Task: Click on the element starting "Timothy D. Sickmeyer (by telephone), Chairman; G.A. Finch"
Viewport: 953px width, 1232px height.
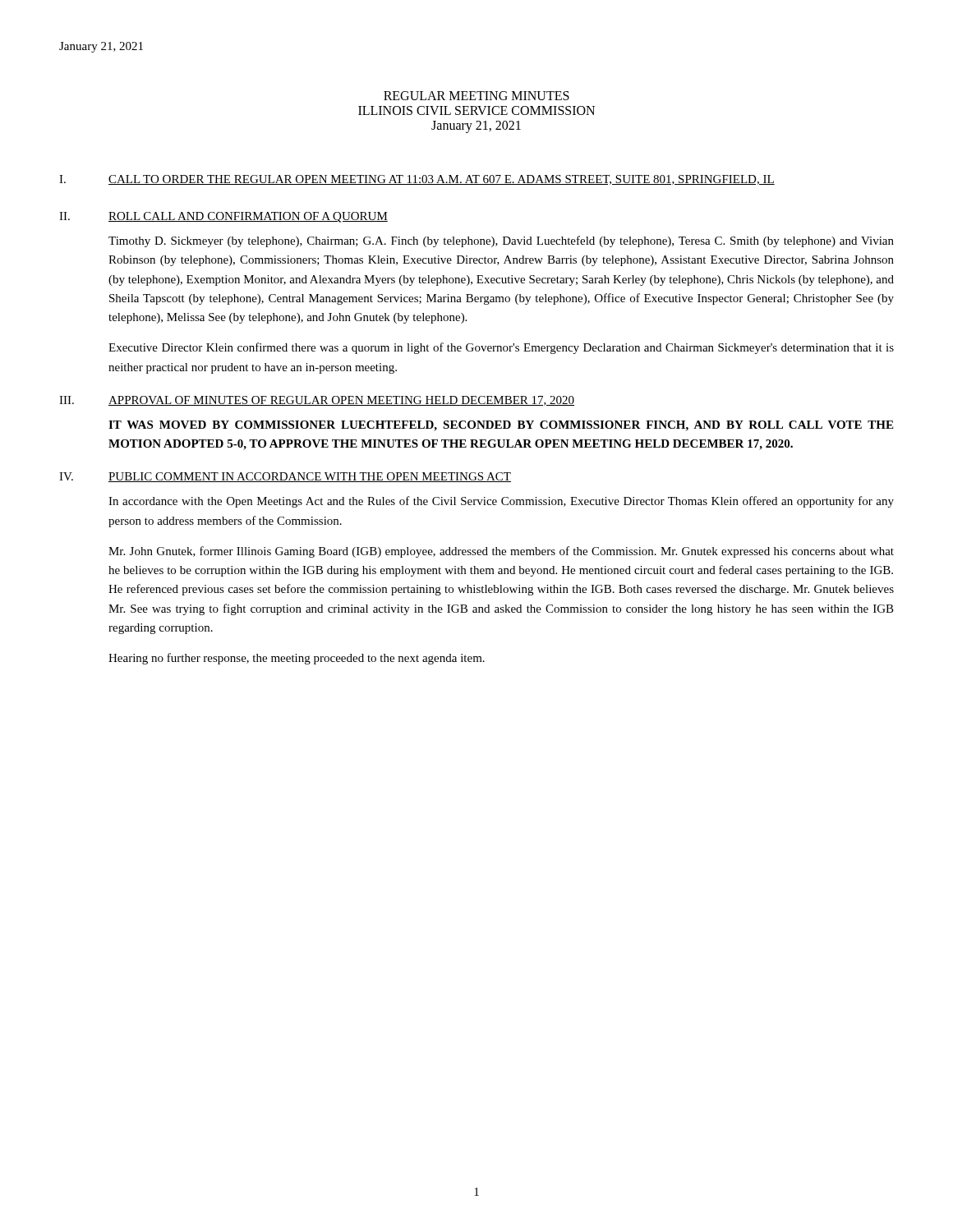Action: pos(501,279)
